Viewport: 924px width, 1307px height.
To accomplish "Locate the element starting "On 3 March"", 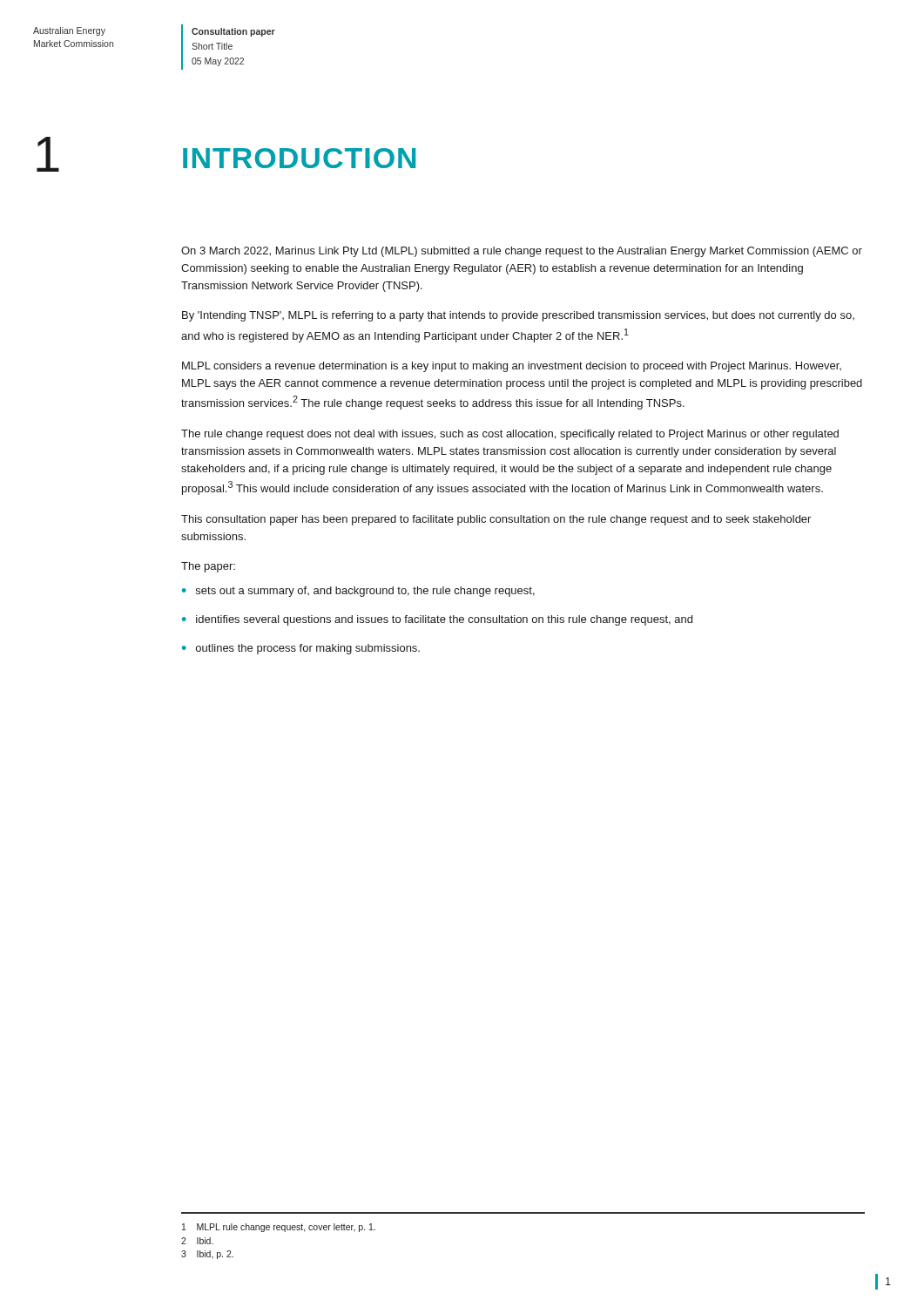I will point(522,268).
